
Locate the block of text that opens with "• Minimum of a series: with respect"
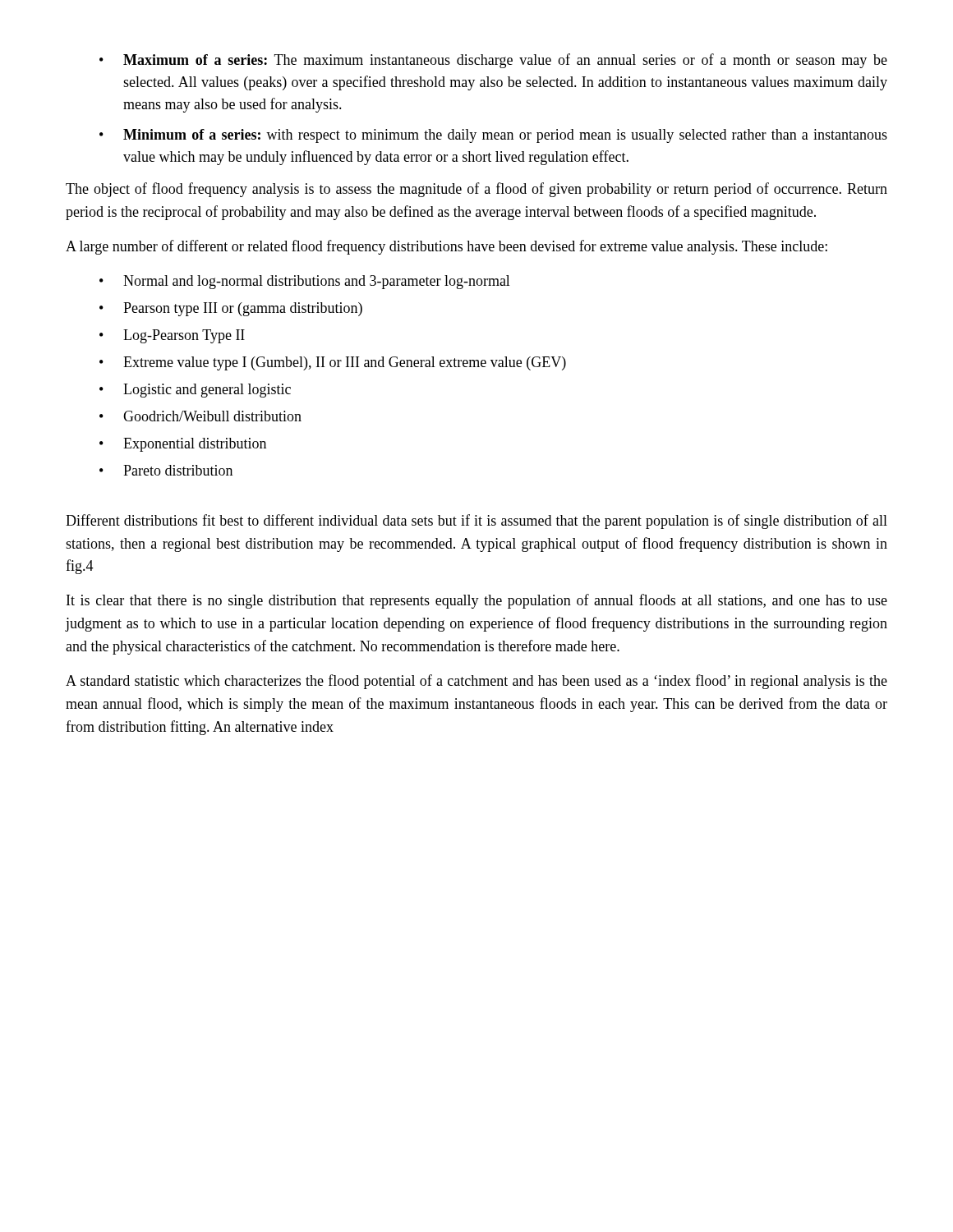(493, 146)
